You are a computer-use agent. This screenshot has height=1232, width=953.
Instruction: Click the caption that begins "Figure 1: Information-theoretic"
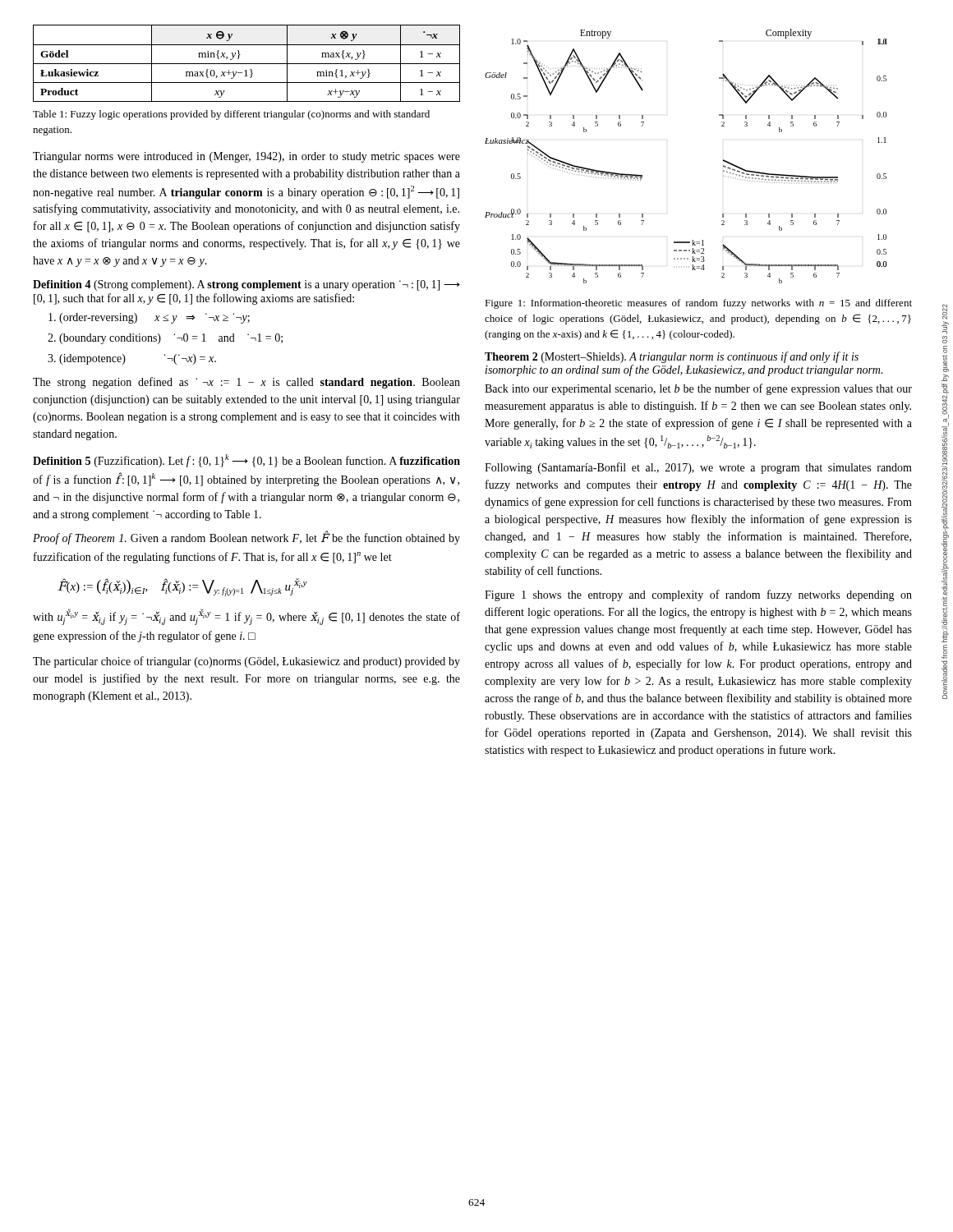tap(698, 318)
